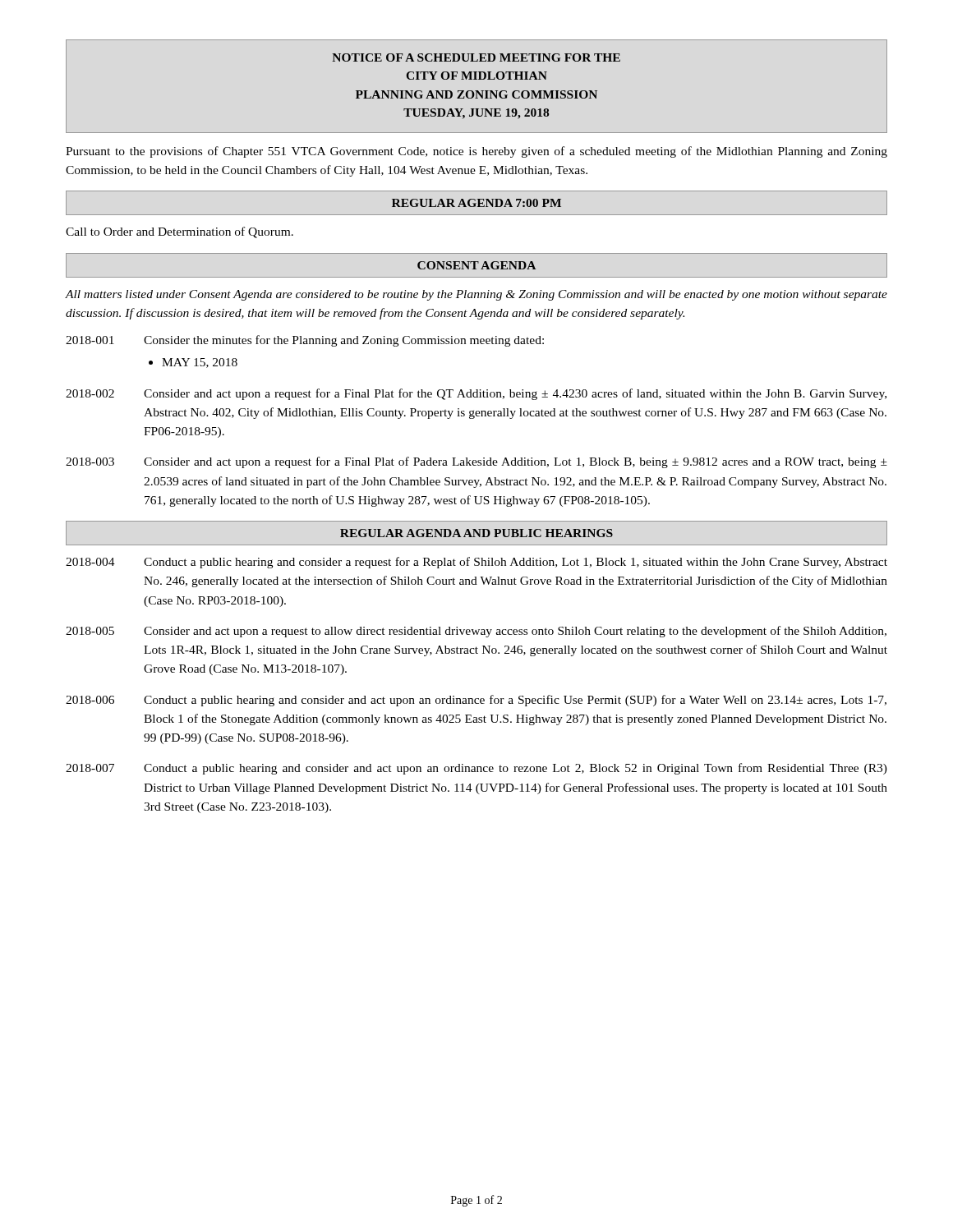Navigate to the text starting "2018-005 Consider and act"
This screenshot has width=953, height=1232.
tap(476, 649)
